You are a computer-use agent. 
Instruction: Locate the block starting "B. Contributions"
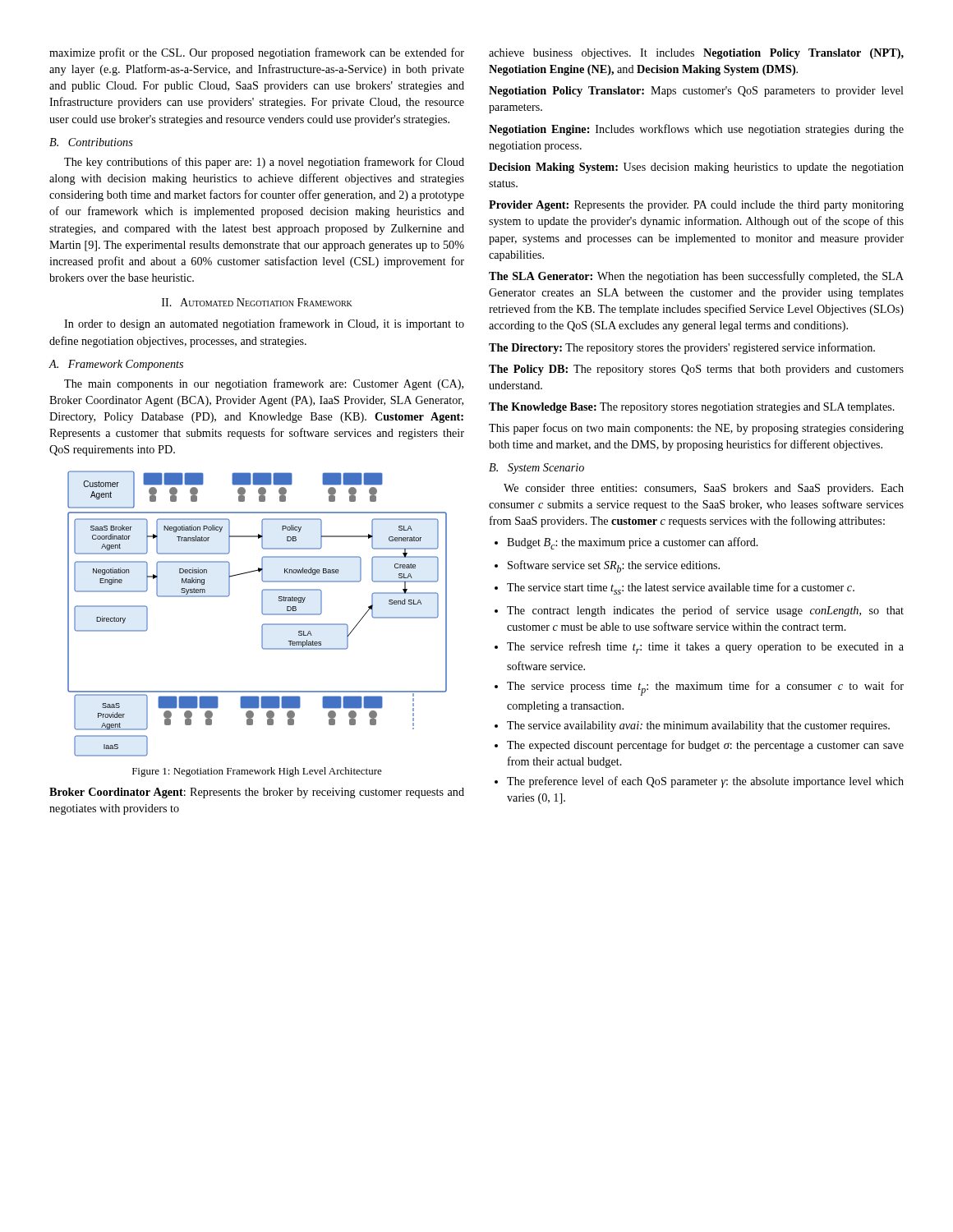click(x=91, y=142)
